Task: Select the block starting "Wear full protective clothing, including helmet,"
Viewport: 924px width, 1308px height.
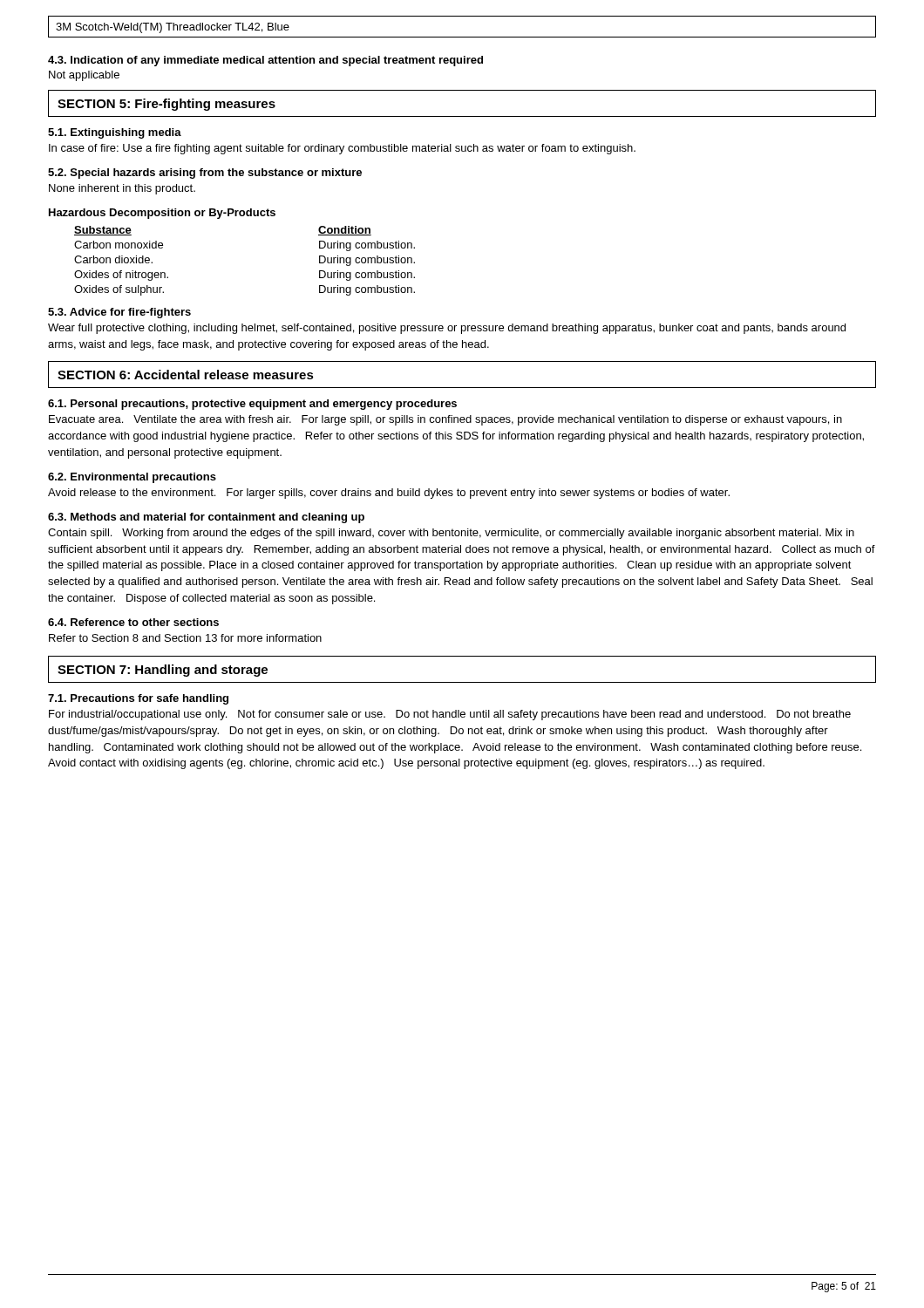Action: click(x=447, y=335)
